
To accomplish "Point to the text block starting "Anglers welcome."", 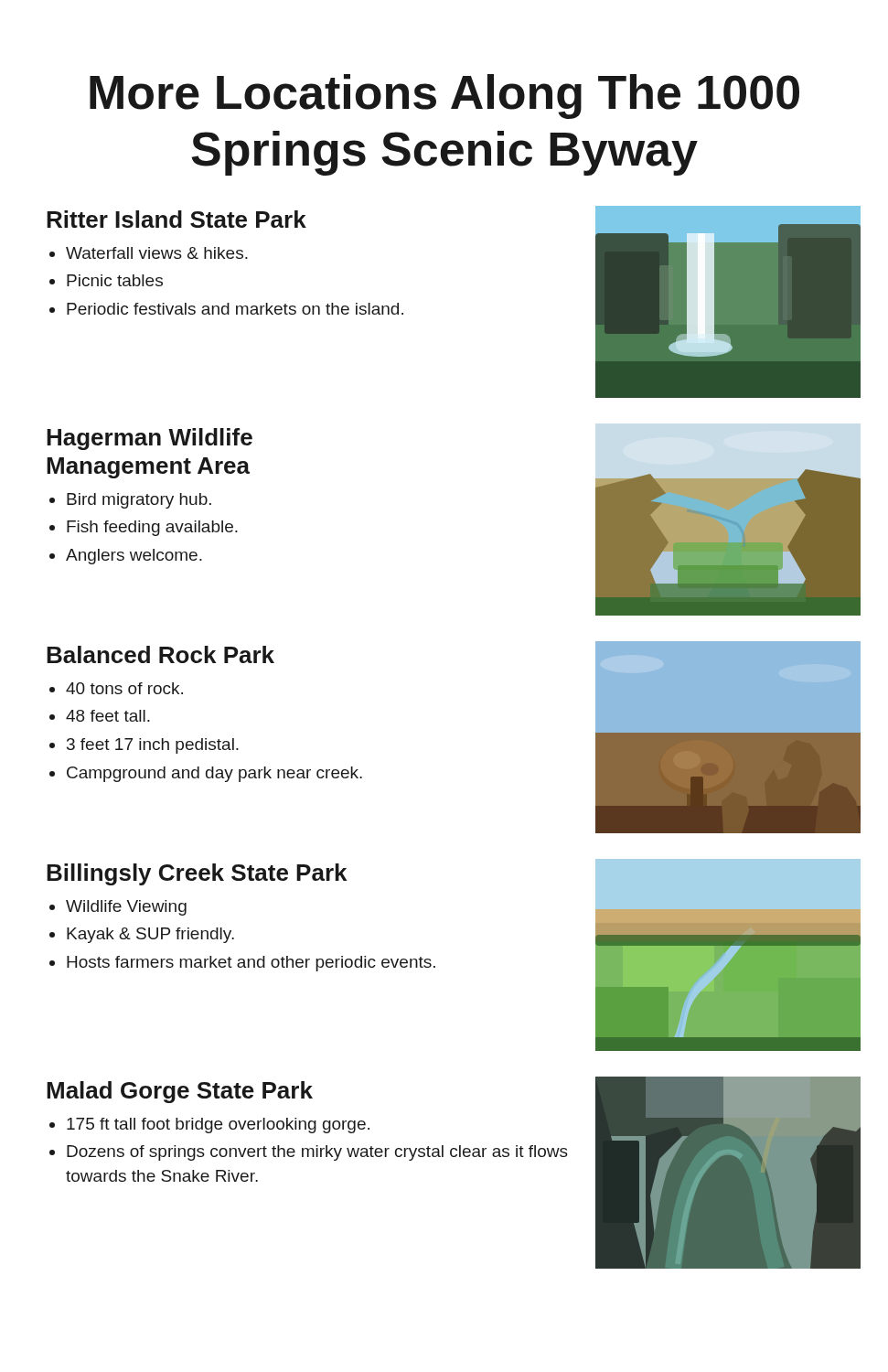I will click(x=134, y=555).
